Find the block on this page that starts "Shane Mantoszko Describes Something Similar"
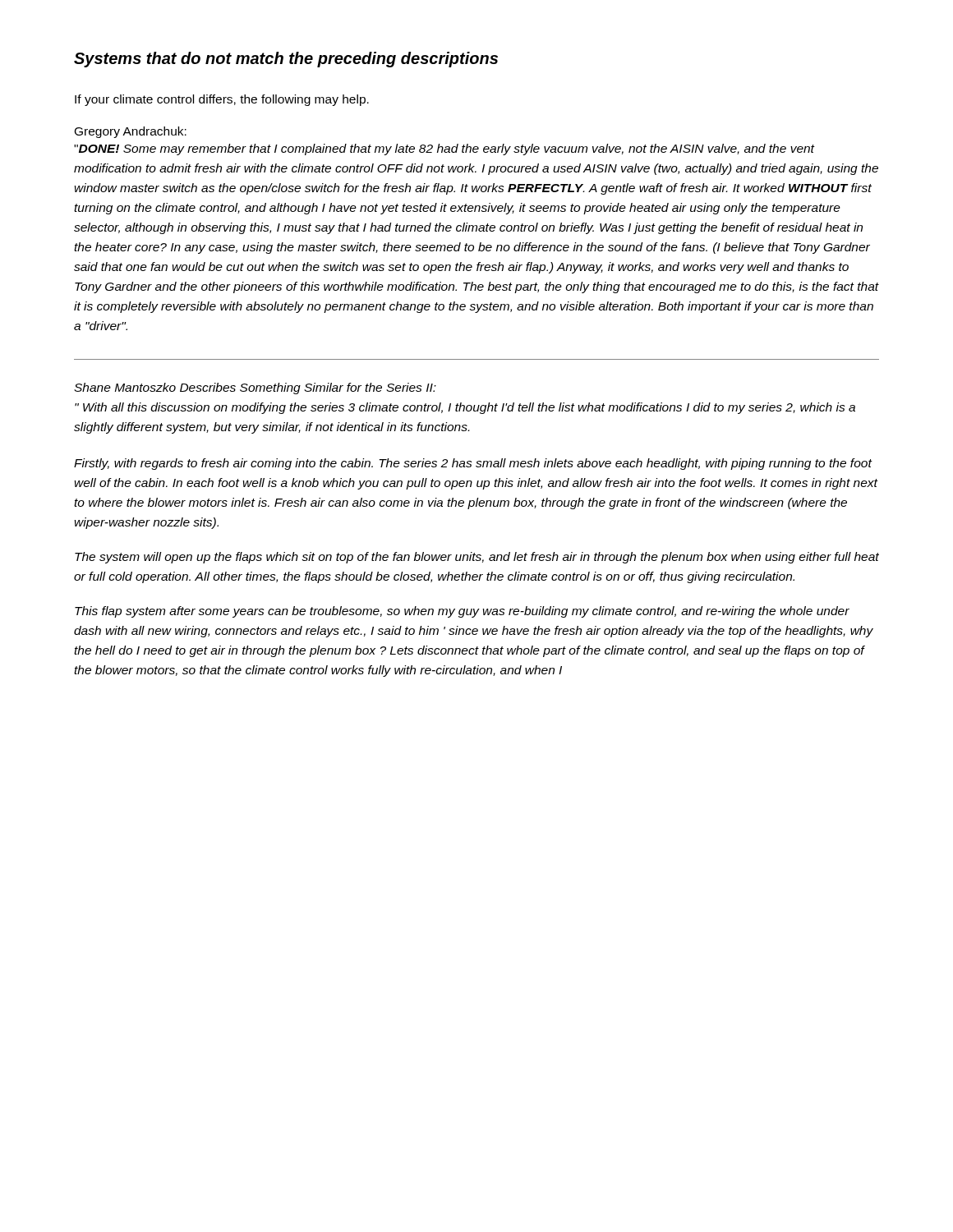The image size is (953, 1232). [x=465, y=407]
